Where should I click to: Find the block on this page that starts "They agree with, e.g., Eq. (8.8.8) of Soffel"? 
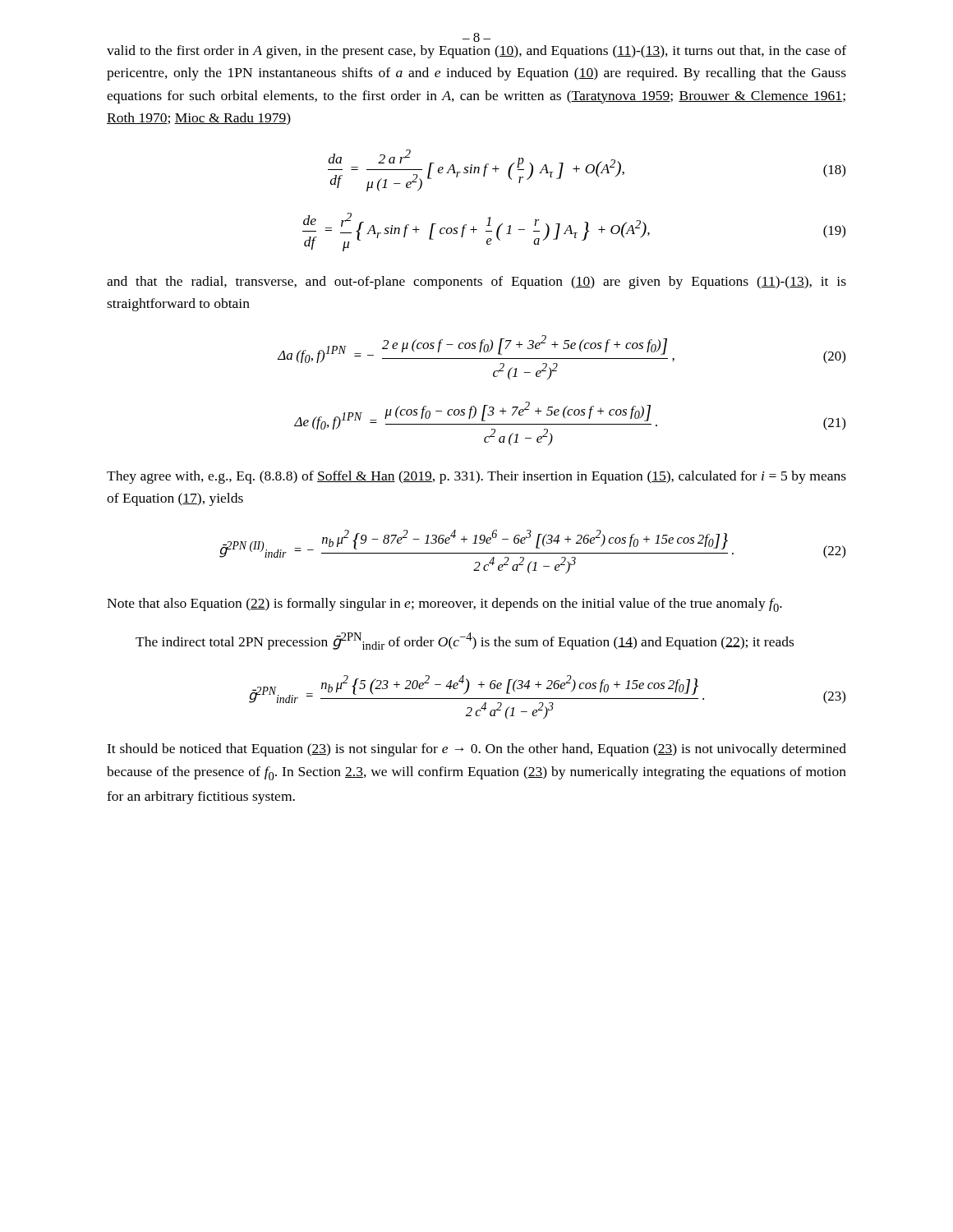[x=476, y=487]
